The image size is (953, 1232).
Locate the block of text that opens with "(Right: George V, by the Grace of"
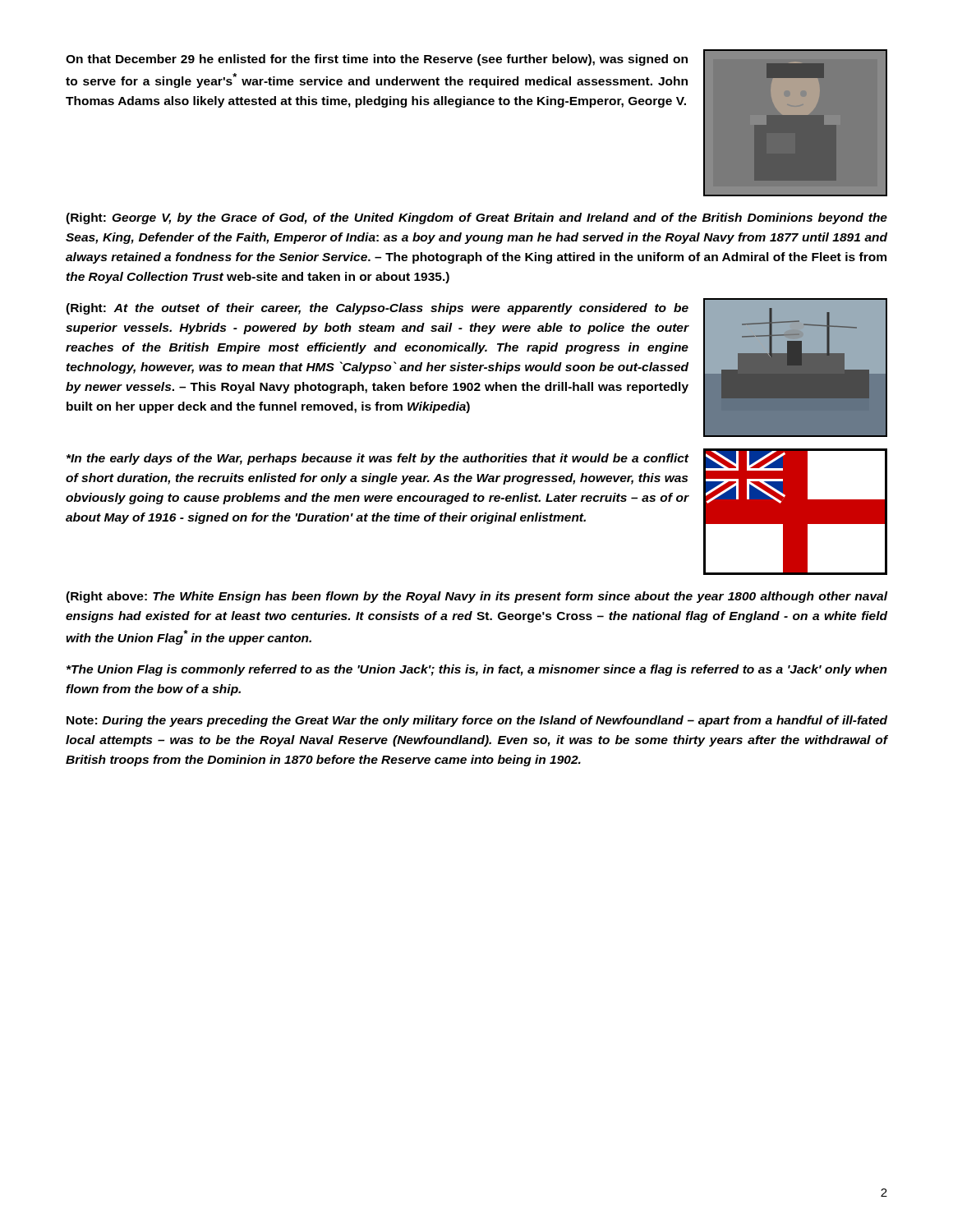pos(476,247)
